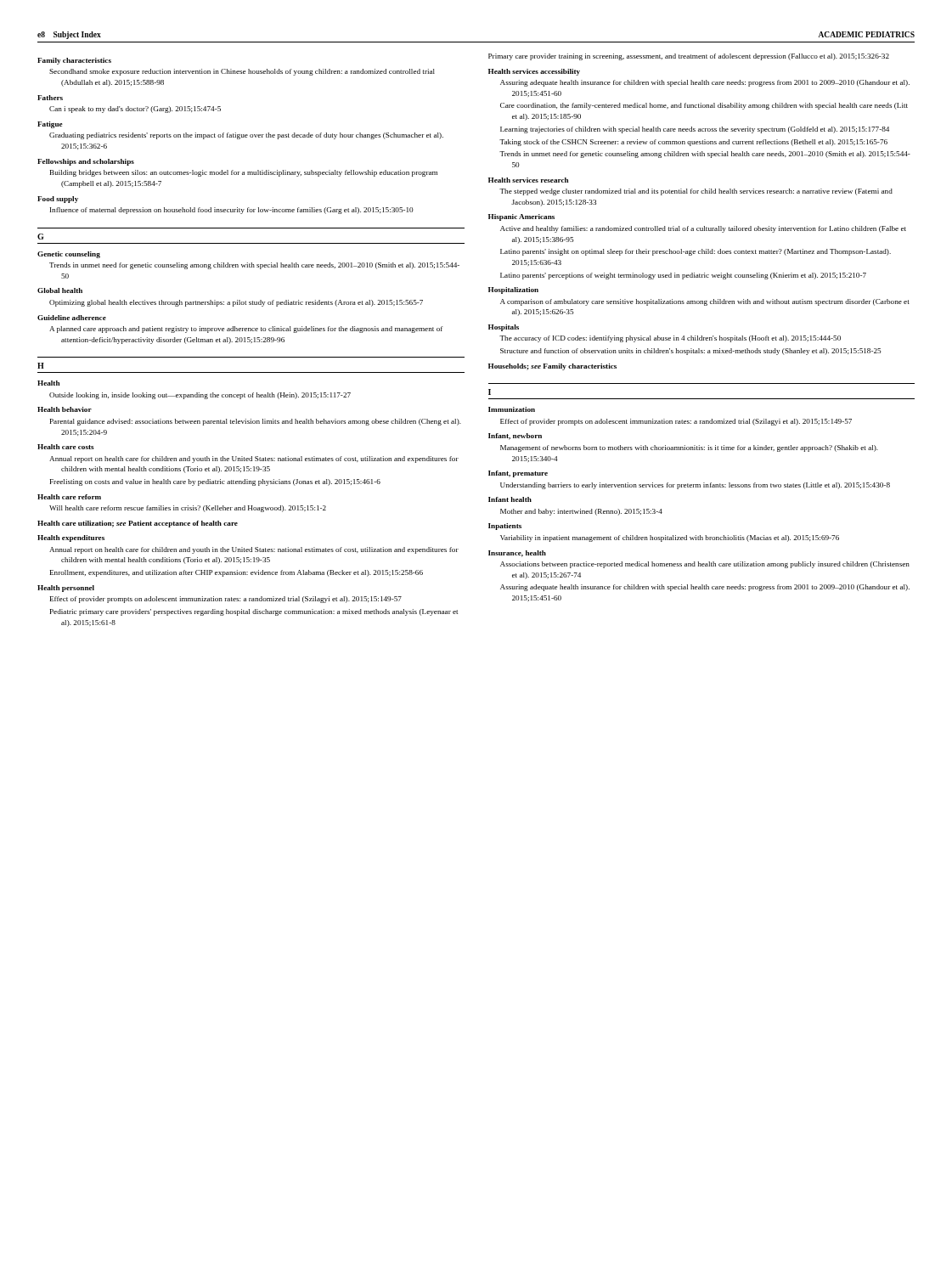Point to the block beginning "Primary care provider training in screening,"

point(689,56)
